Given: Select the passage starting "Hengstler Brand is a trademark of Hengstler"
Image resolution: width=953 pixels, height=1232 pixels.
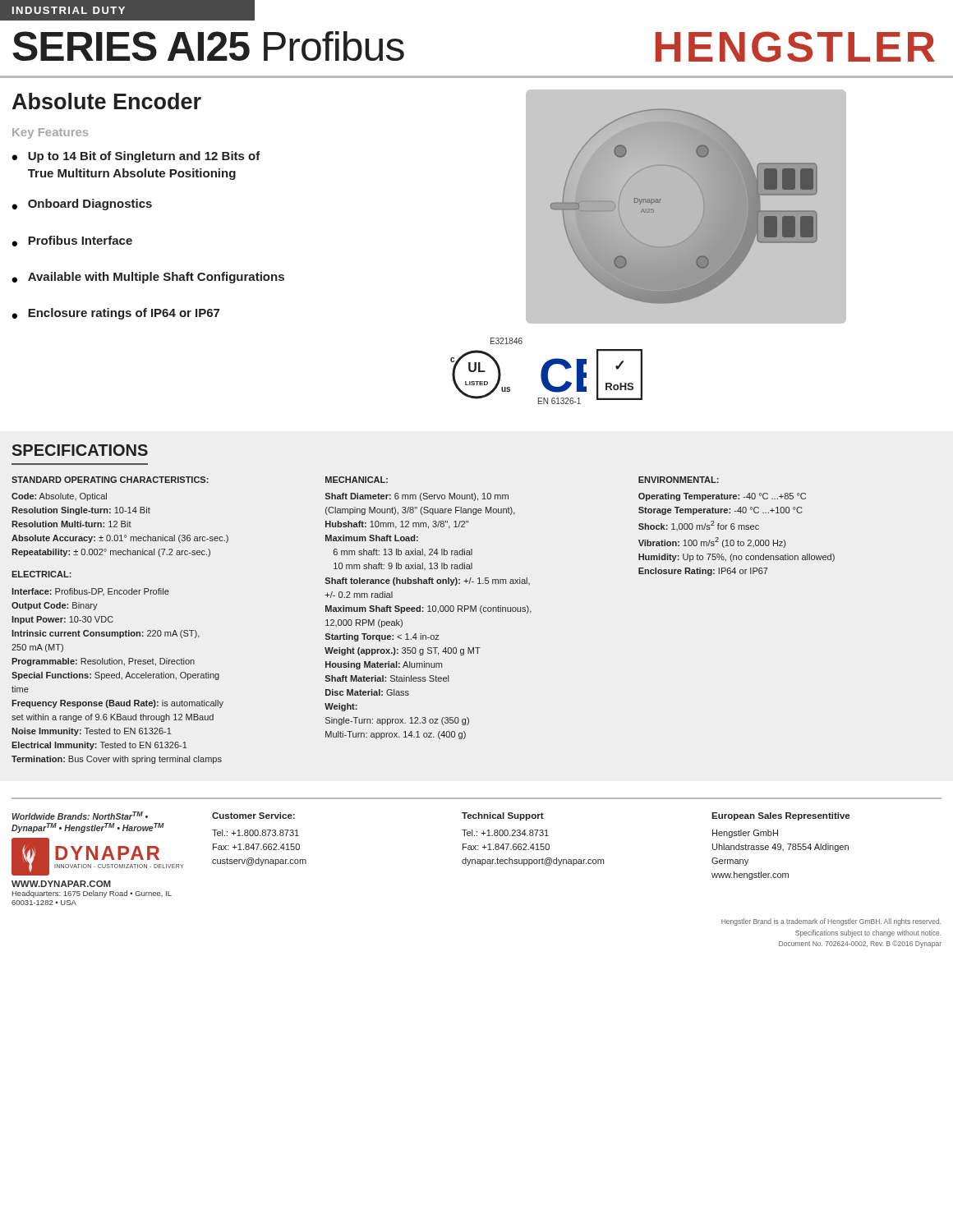Looking at the screenshot, I should tap(831, 933).
